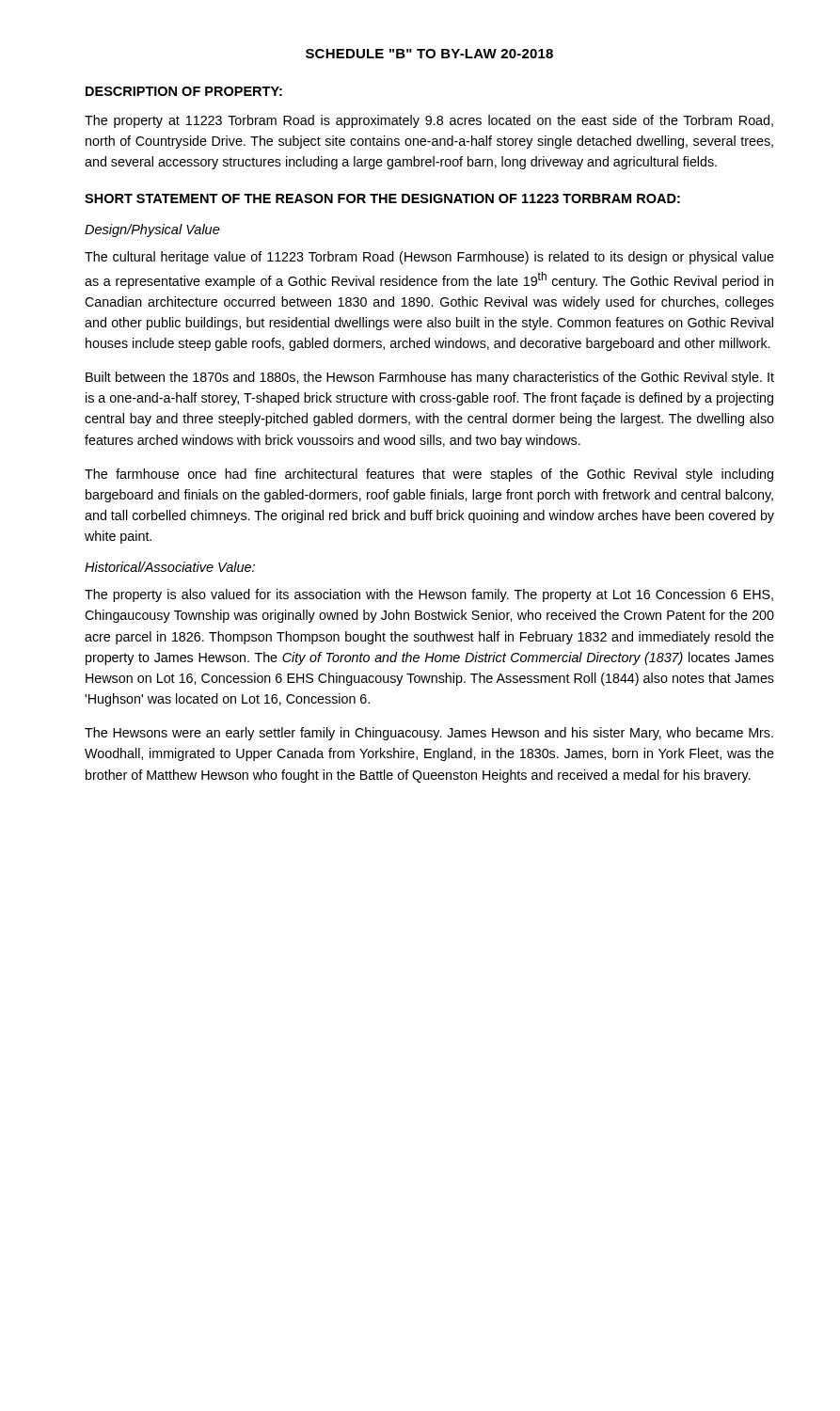The image size is (840, 1411).
Task: Select the text starting "The property is also"
Action: click(x=429, y=647)
